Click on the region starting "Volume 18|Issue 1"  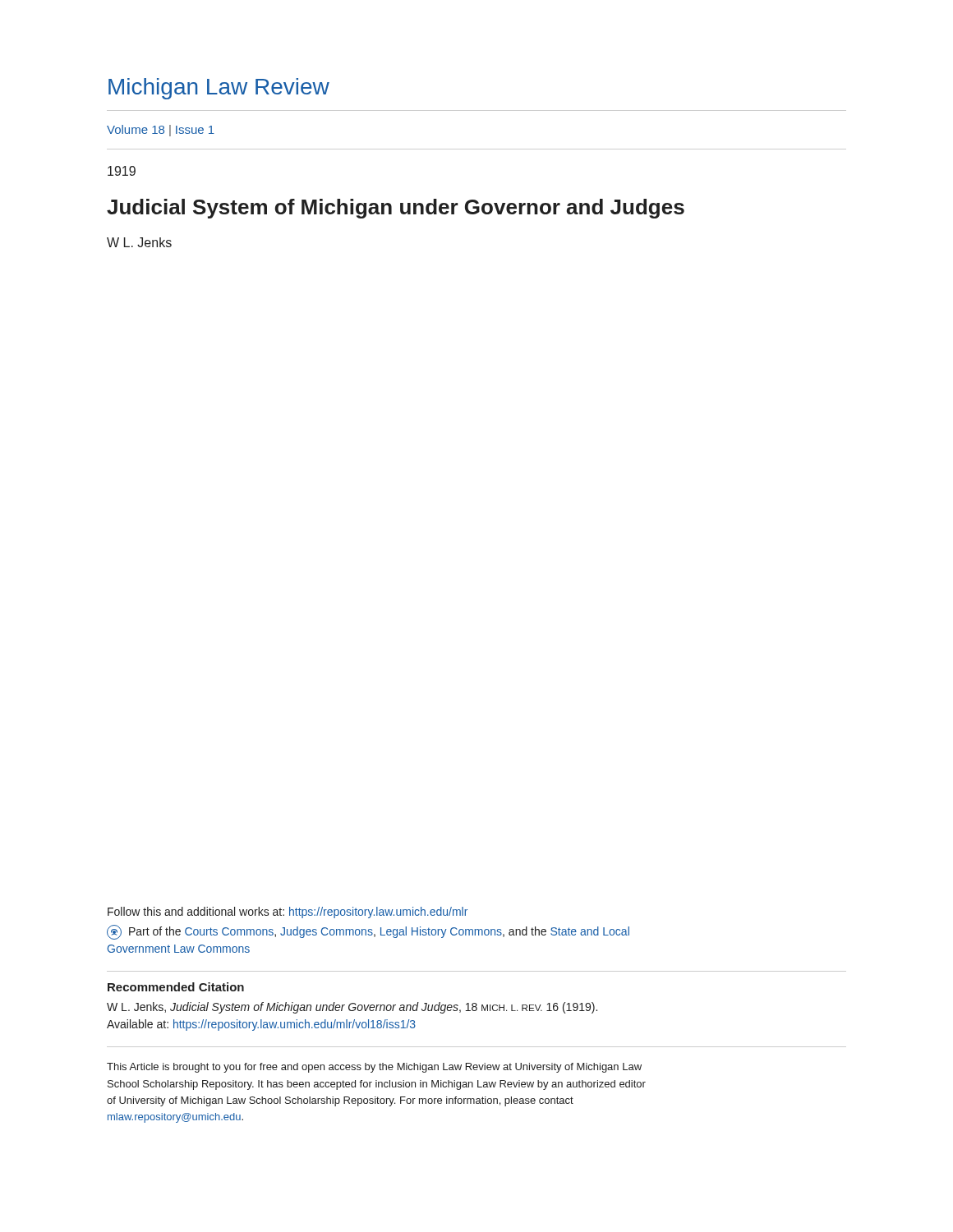pos(161,129)
